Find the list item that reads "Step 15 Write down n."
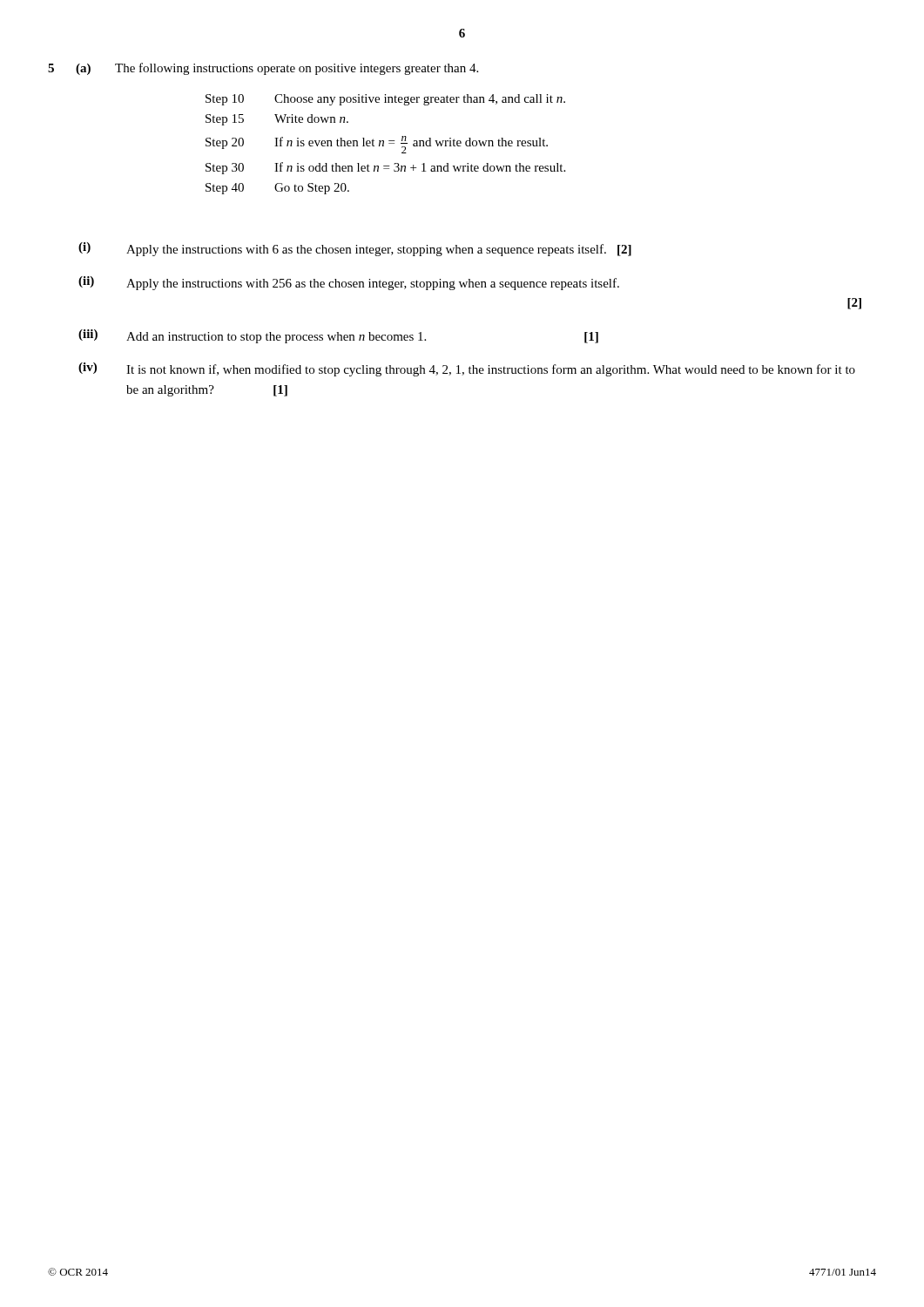 pos(277,120)
